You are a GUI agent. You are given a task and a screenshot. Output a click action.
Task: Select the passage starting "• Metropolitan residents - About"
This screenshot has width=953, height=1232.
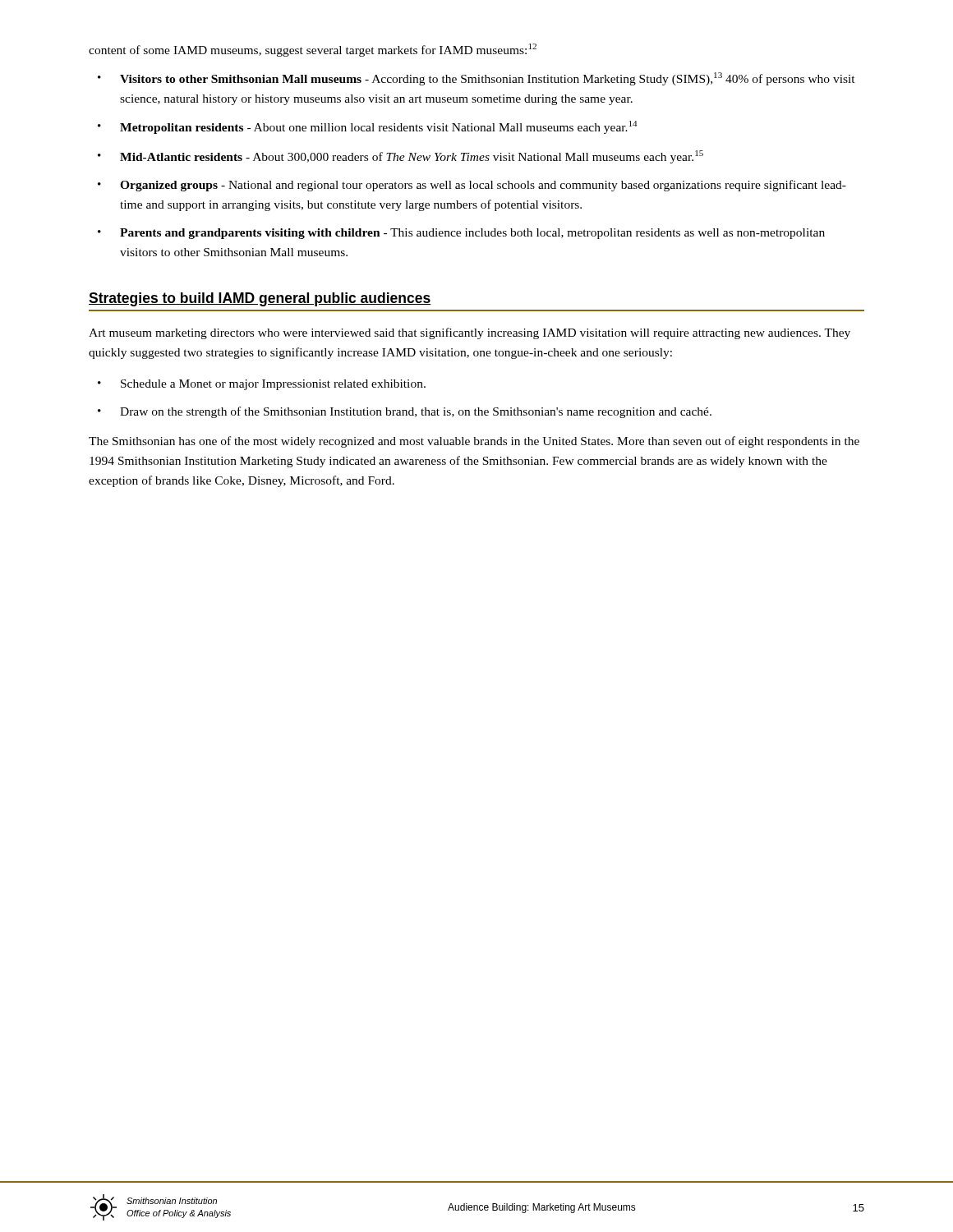point(476,127)
